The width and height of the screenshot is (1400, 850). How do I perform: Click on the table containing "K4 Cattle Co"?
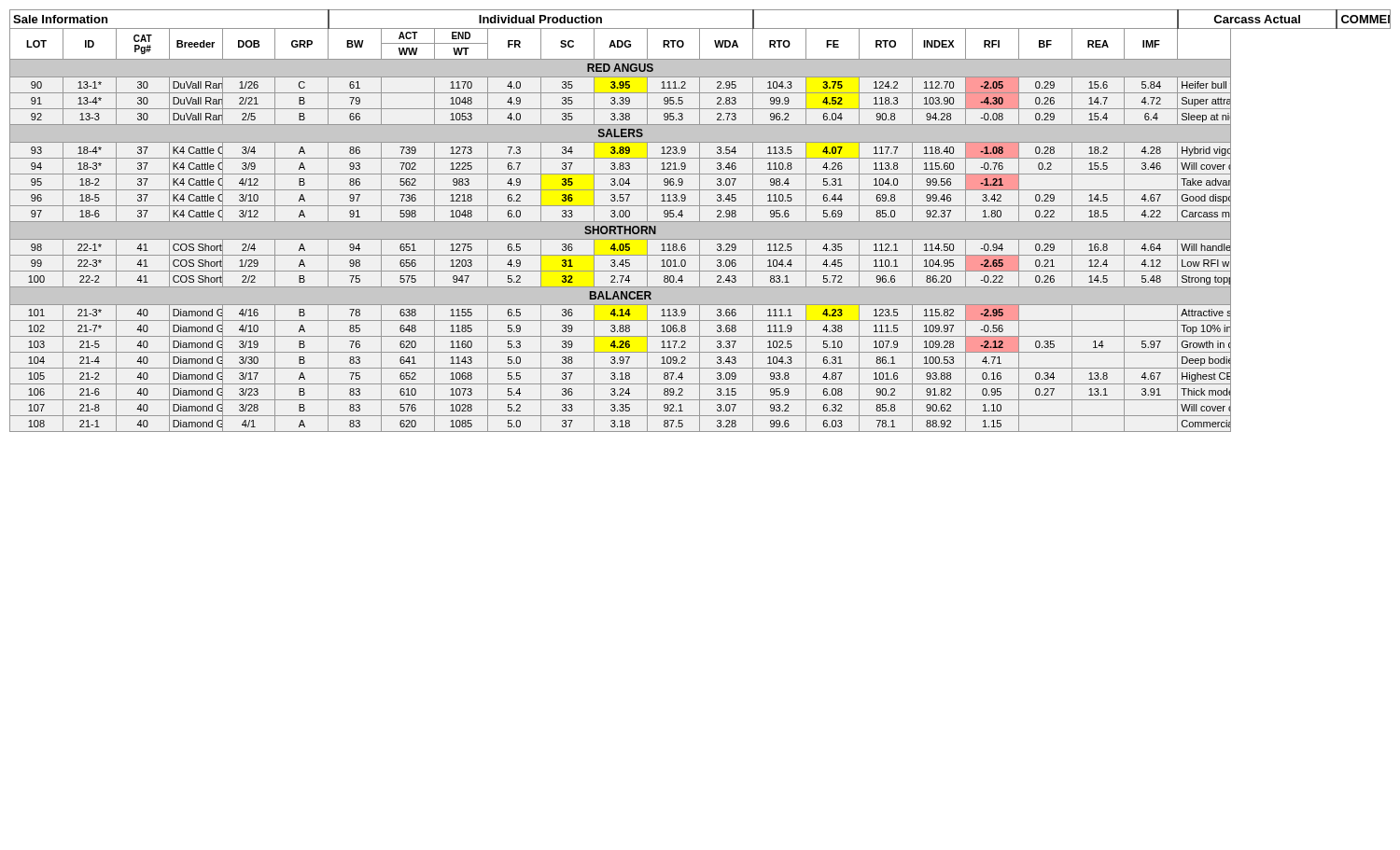pos(700,221)
